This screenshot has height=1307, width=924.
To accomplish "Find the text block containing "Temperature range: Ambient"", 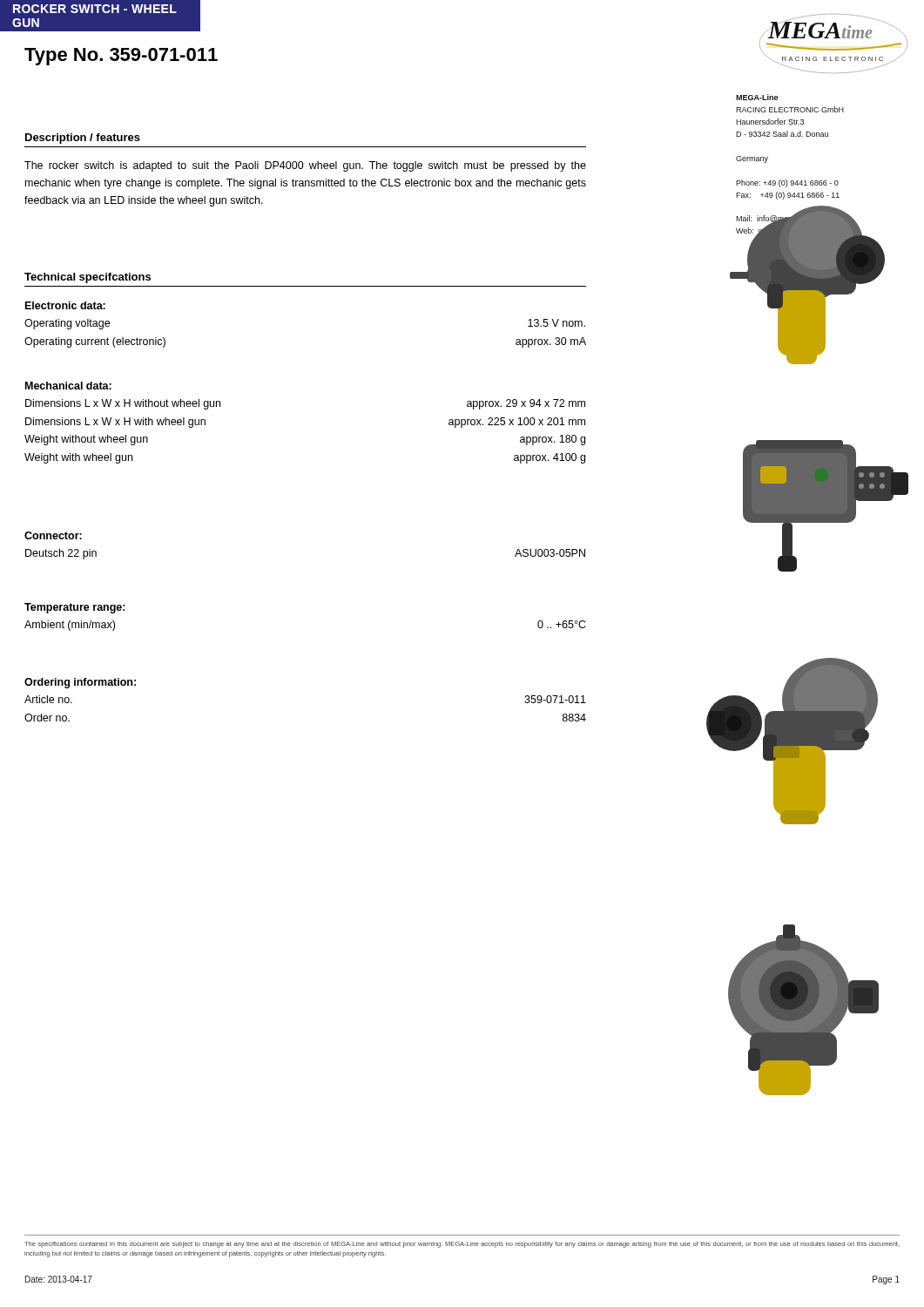I will tap(75, 608).
